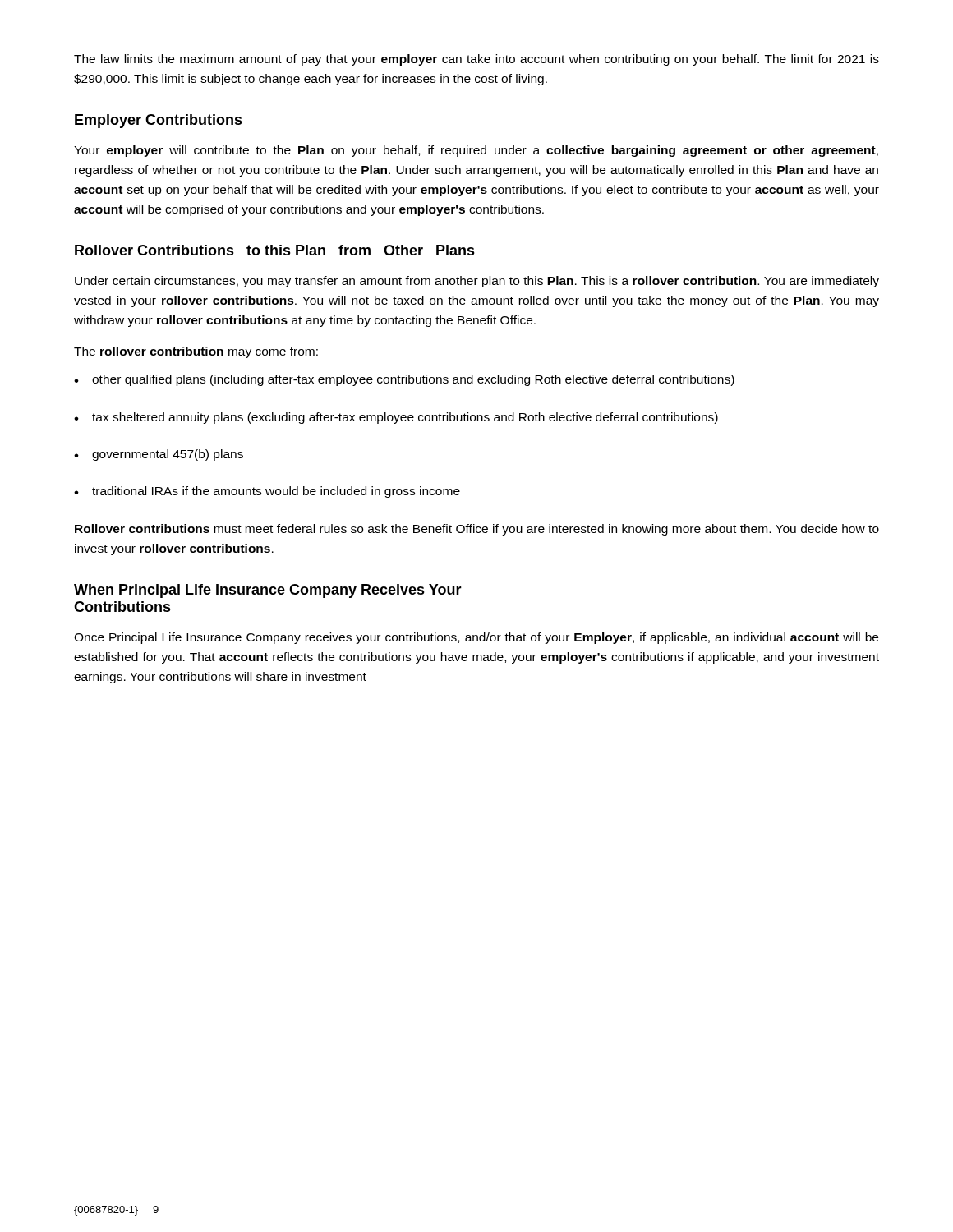Screen dimensions: 1232x953
Task: Click on the list item containing "• other qualified plans"
Action: (x=476, y=381)
